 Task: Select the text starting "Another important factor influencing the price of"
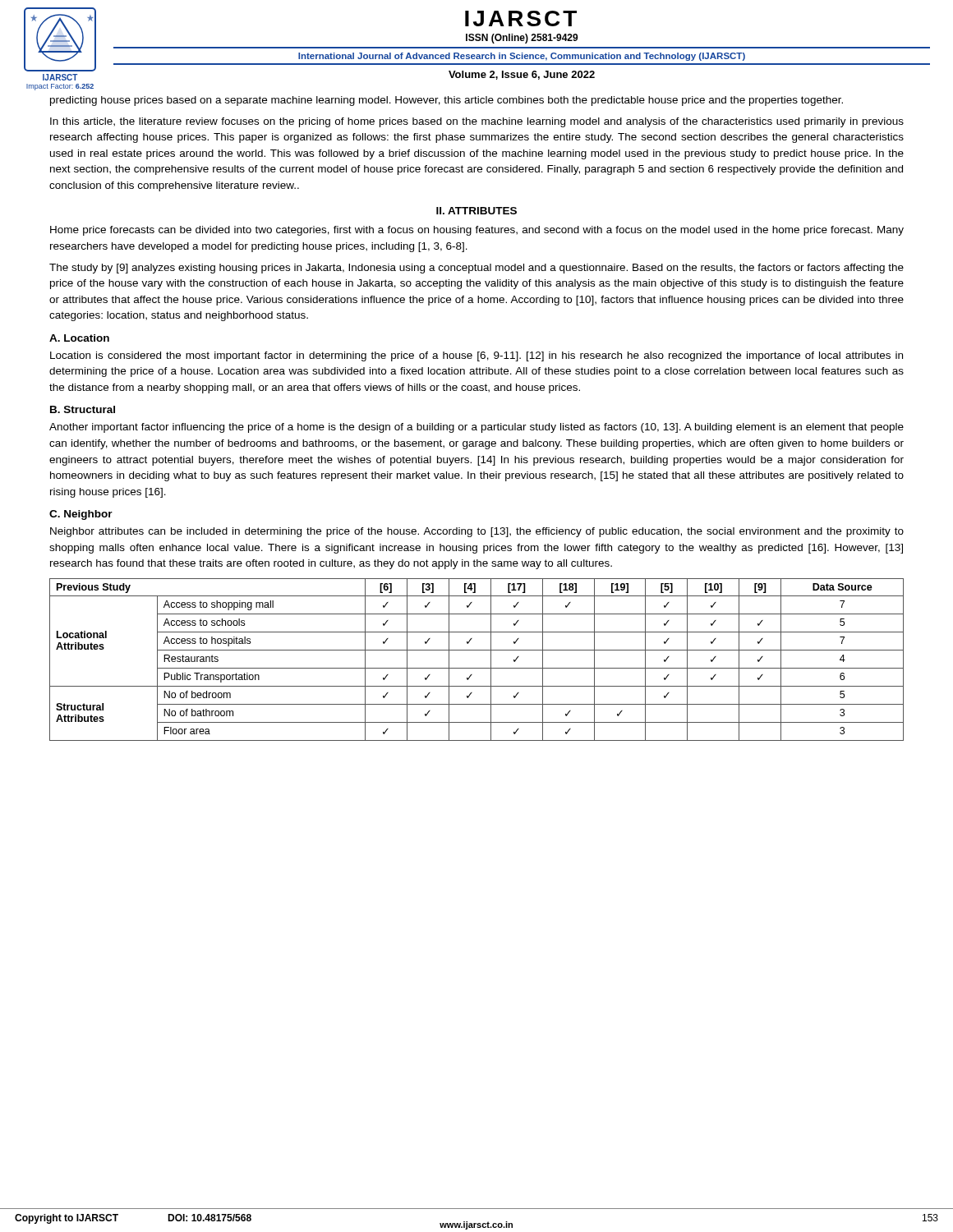tap(476, 459)
